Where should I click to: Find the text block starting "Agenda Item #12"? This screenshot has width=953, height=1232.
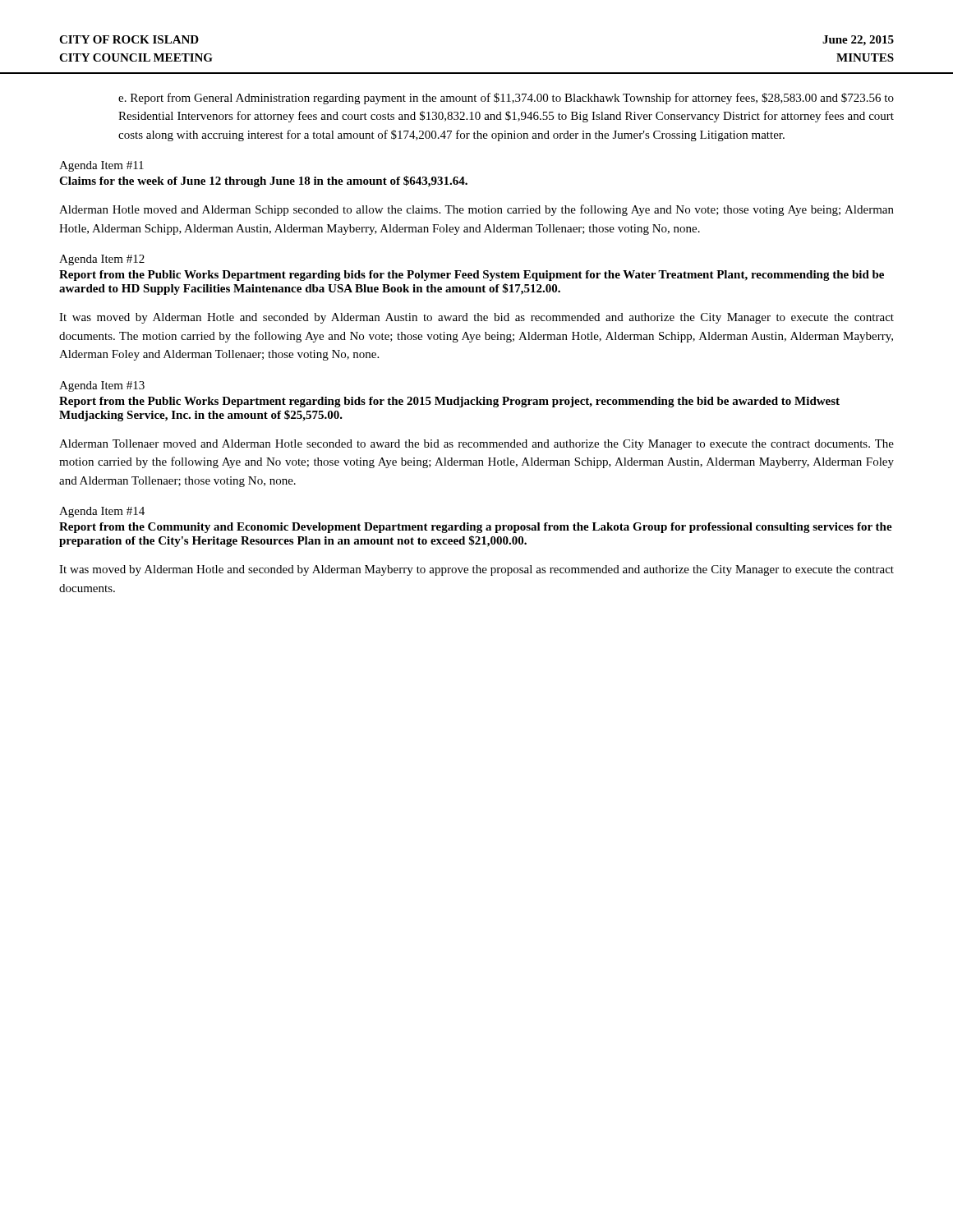point(102,259)
